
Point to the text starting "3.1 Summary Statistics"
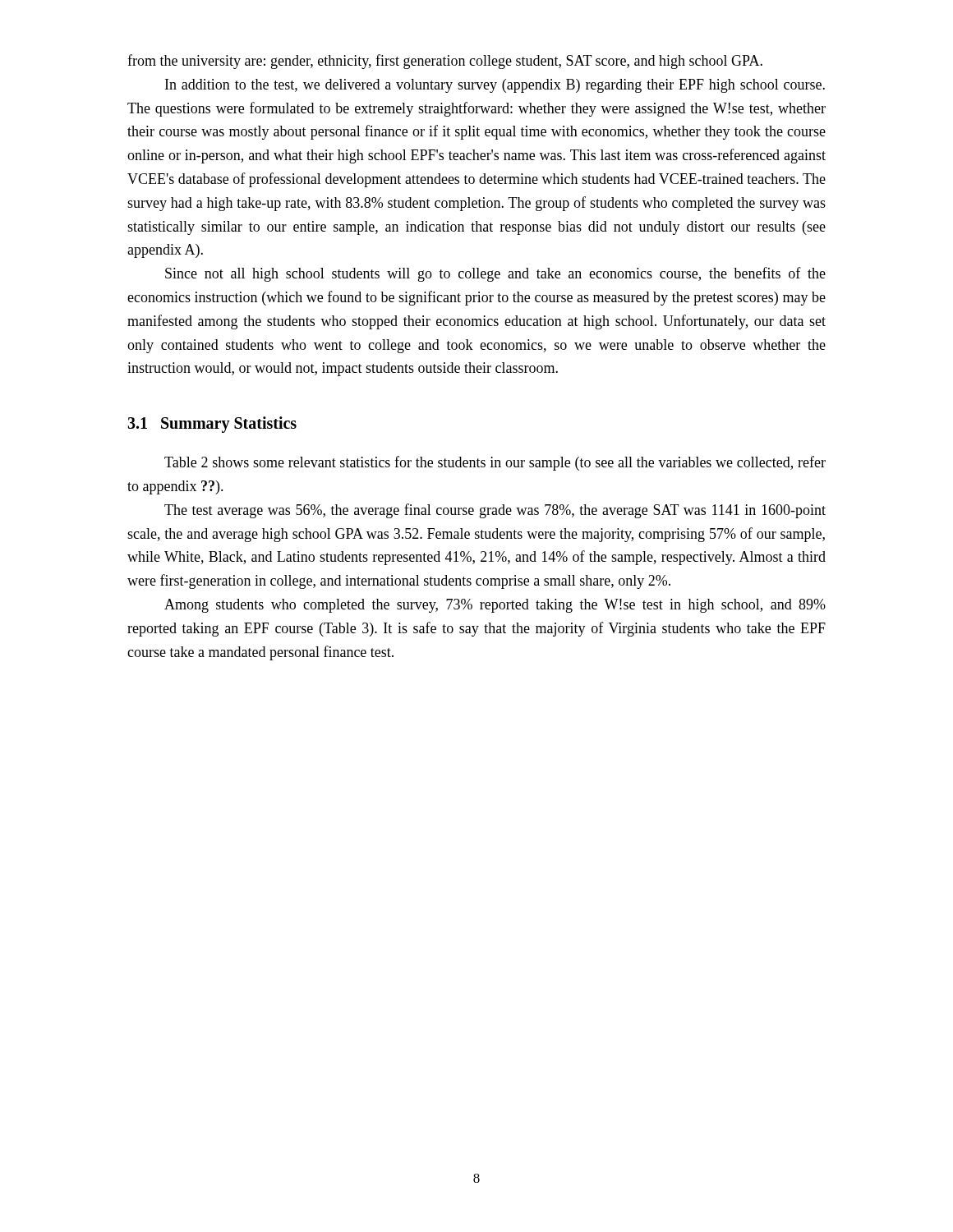212,425
